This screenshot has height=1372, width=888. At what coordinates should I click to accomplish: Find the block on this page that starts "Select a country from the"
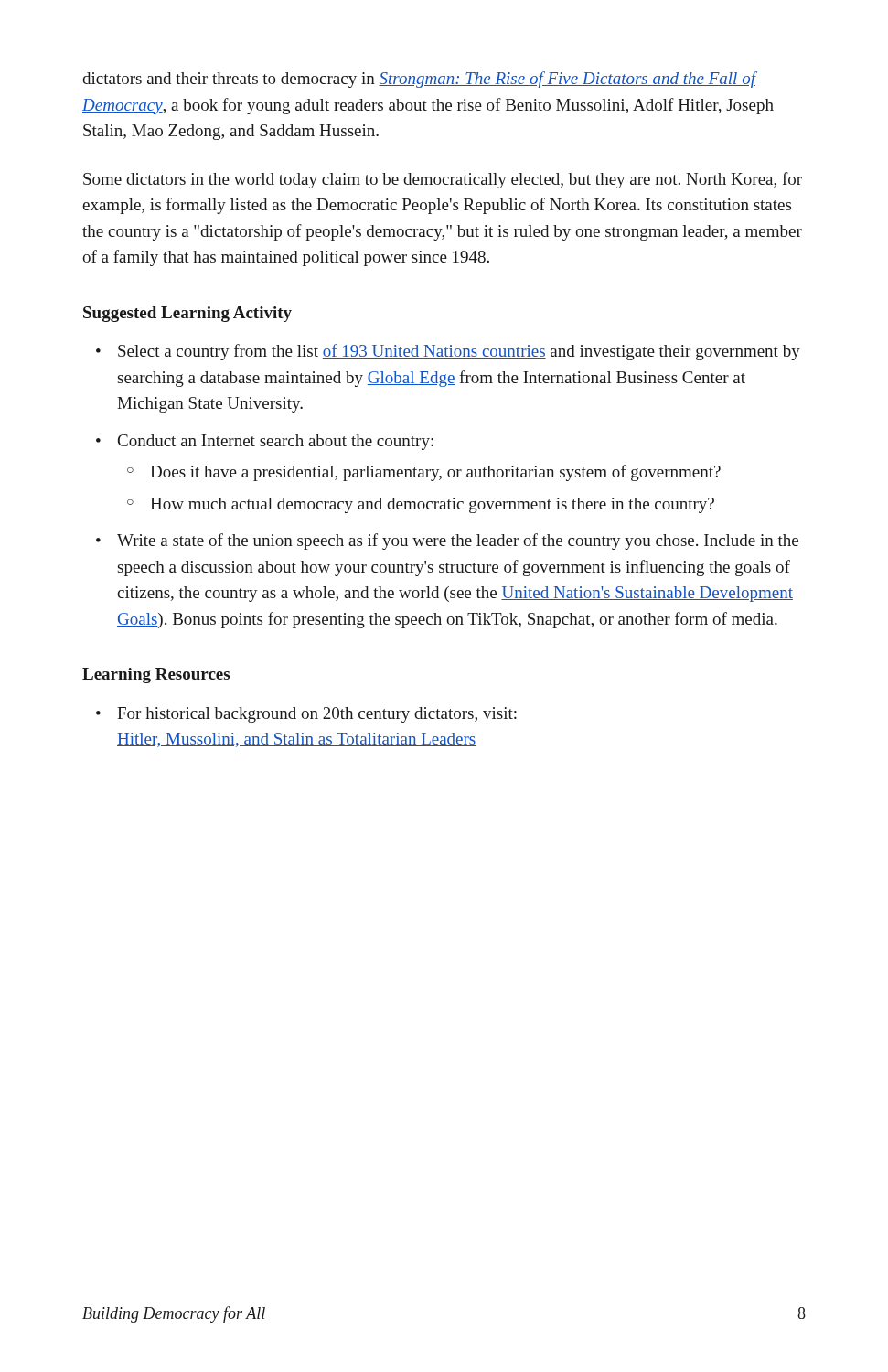pyautogui.click(x=458, y=377)
